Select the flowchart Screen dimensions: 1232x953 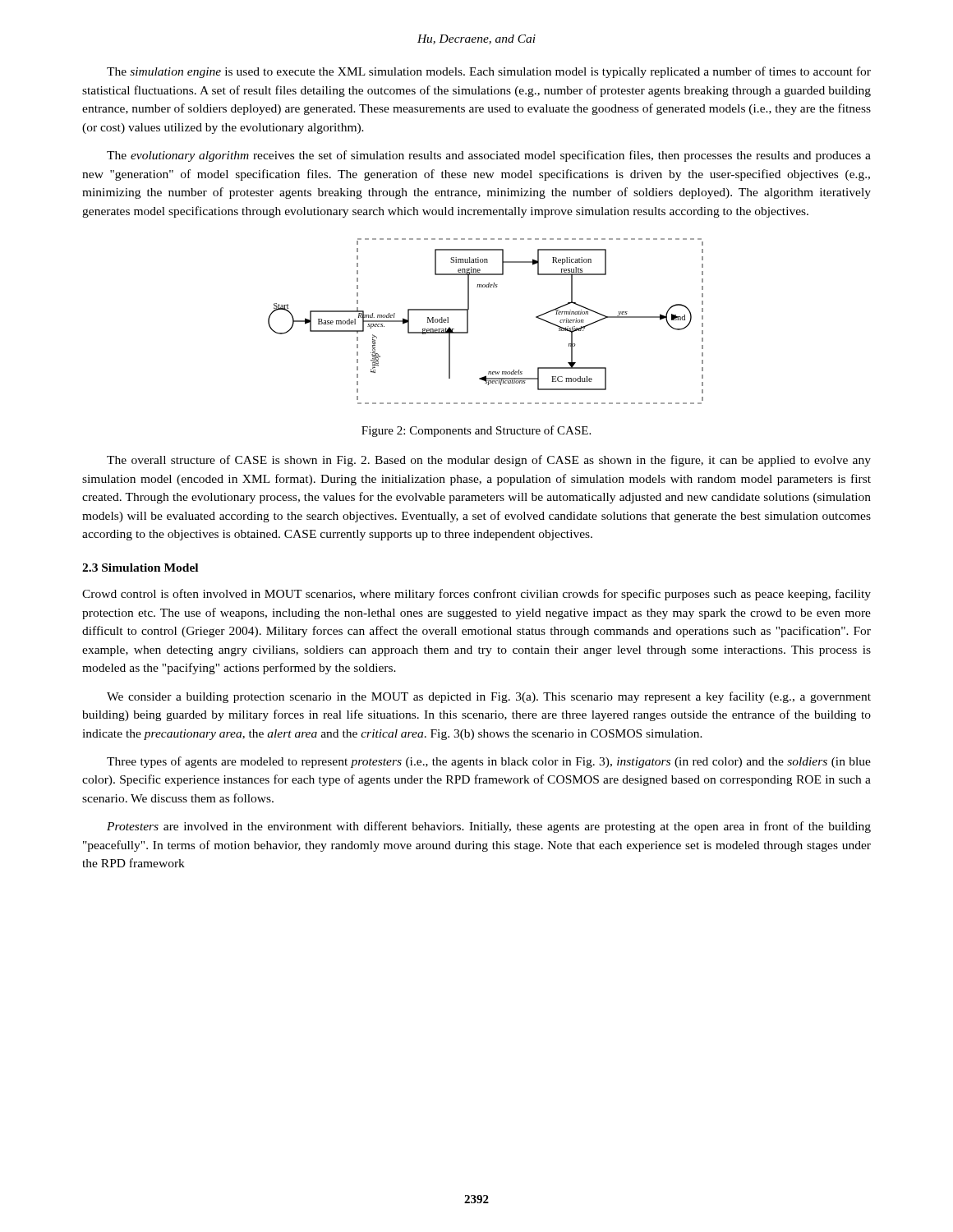click(476, 326)
